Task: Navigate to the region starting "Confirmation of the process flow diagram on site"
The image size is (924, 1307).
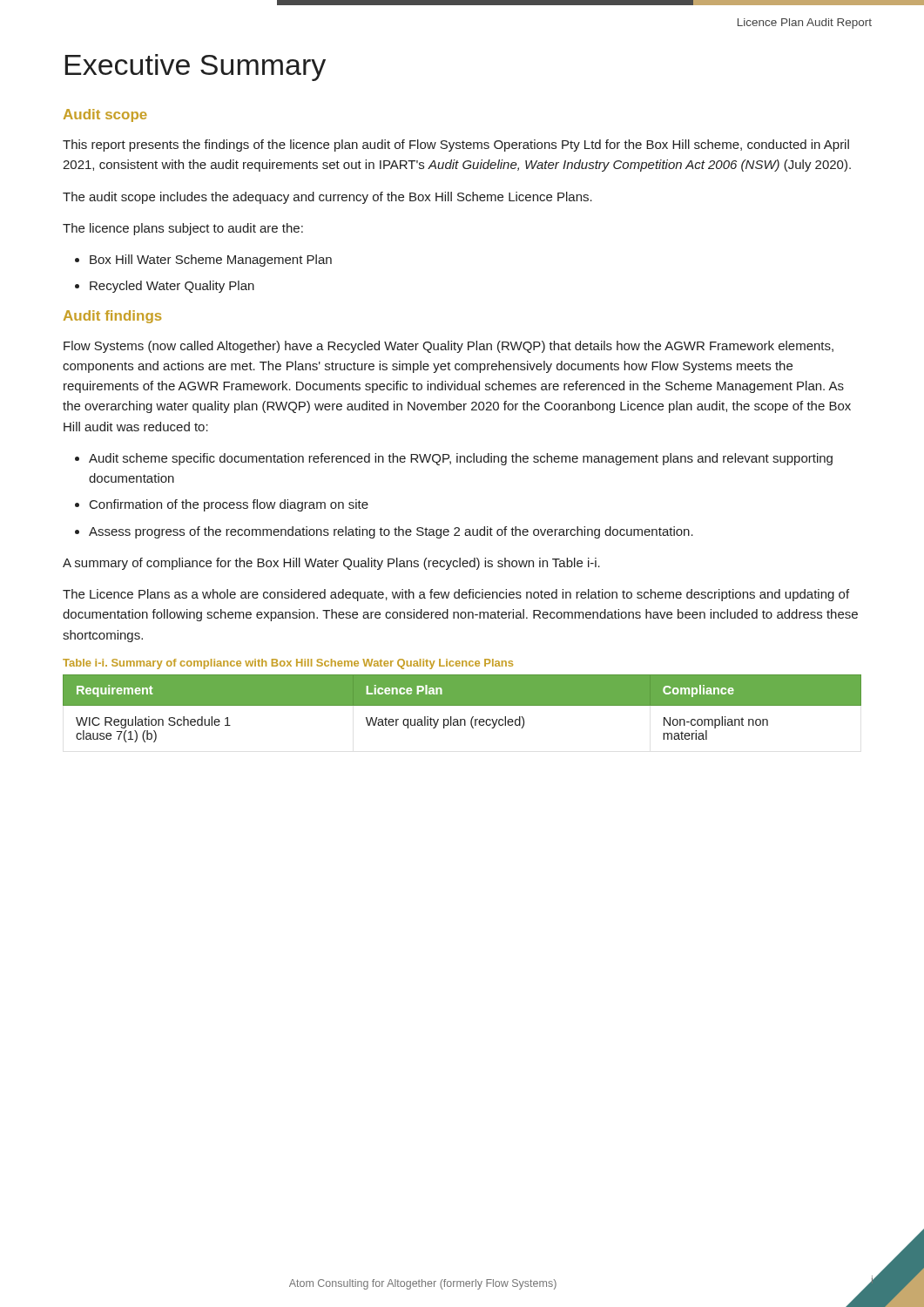Action: 229,504
